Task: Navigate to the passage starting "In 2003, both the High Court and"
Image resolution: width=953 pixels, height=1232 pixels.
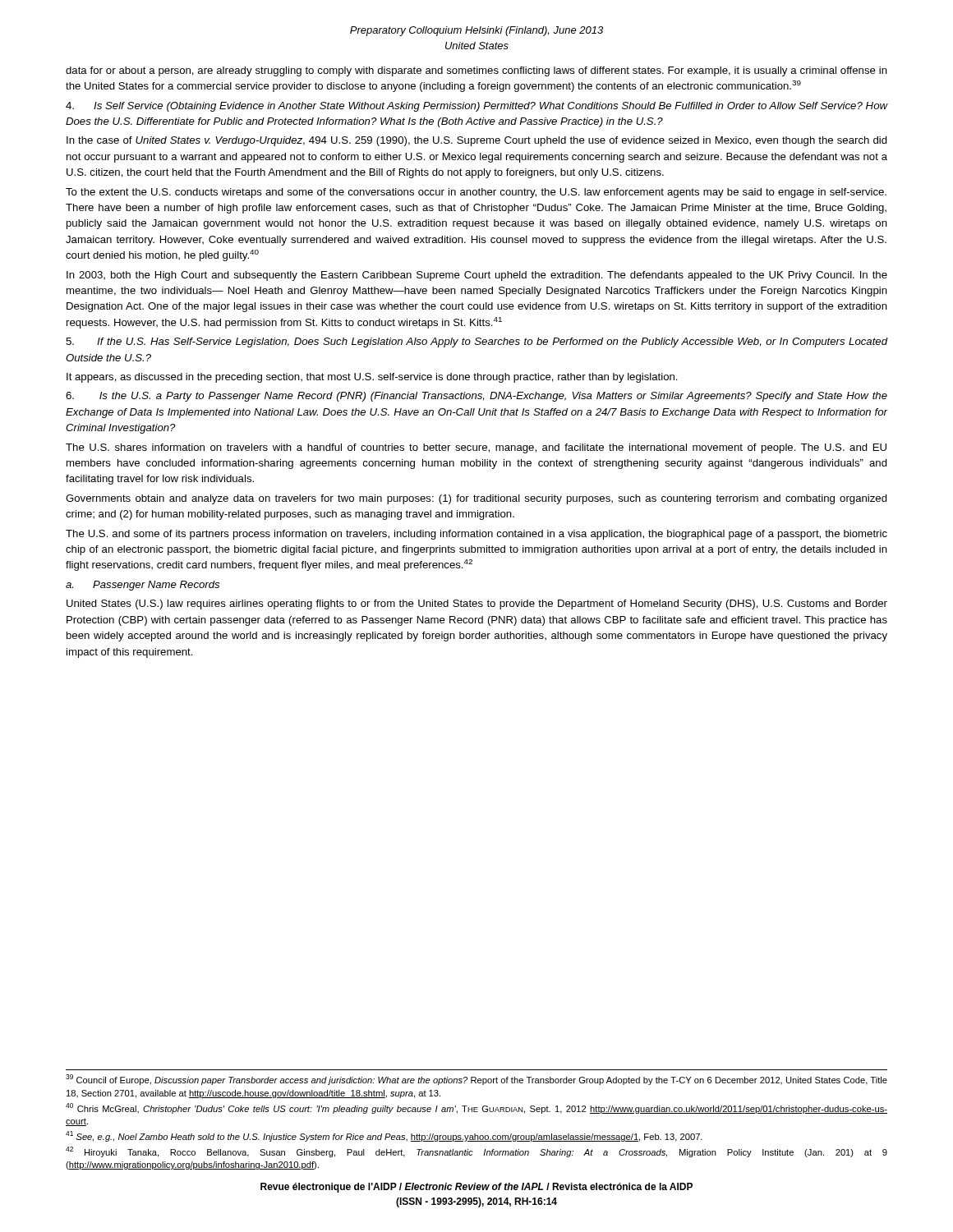Action: [476, 298]
